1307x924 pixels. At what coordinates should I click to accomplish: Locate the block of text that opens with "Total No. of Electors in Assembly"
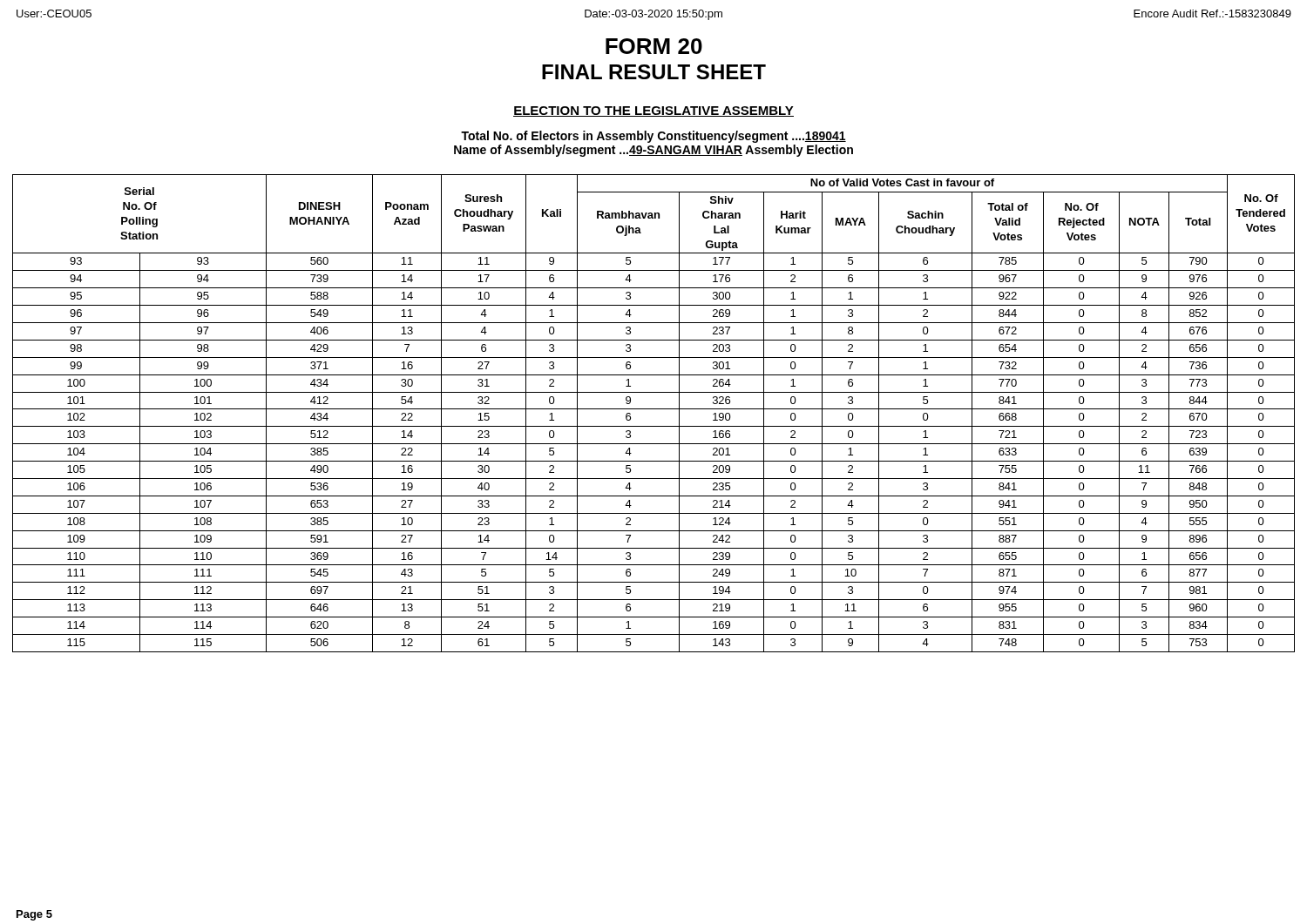click(654, 143)
